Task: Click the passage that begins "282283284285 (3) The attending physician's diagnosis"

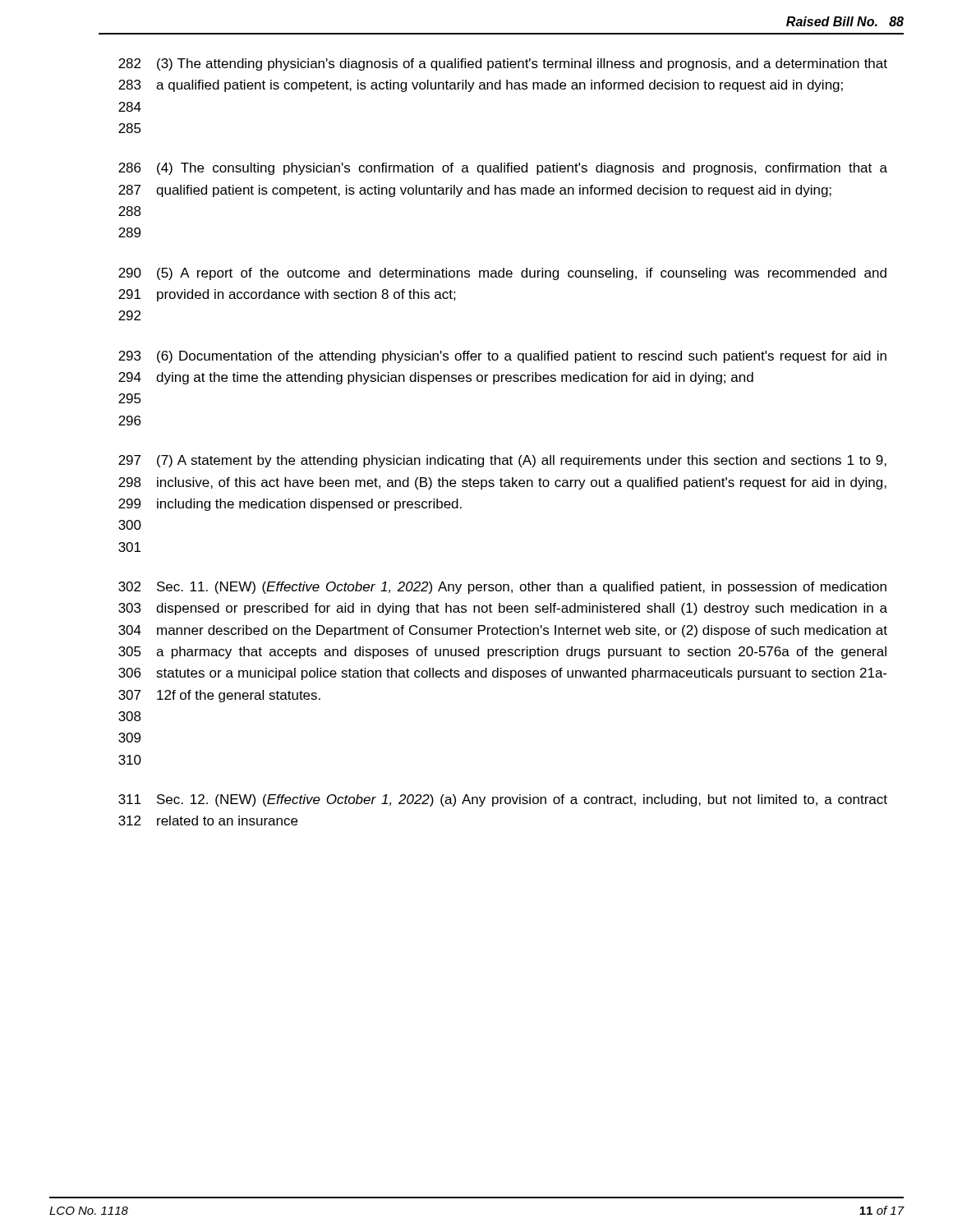Action: click(x=493, y=97)
